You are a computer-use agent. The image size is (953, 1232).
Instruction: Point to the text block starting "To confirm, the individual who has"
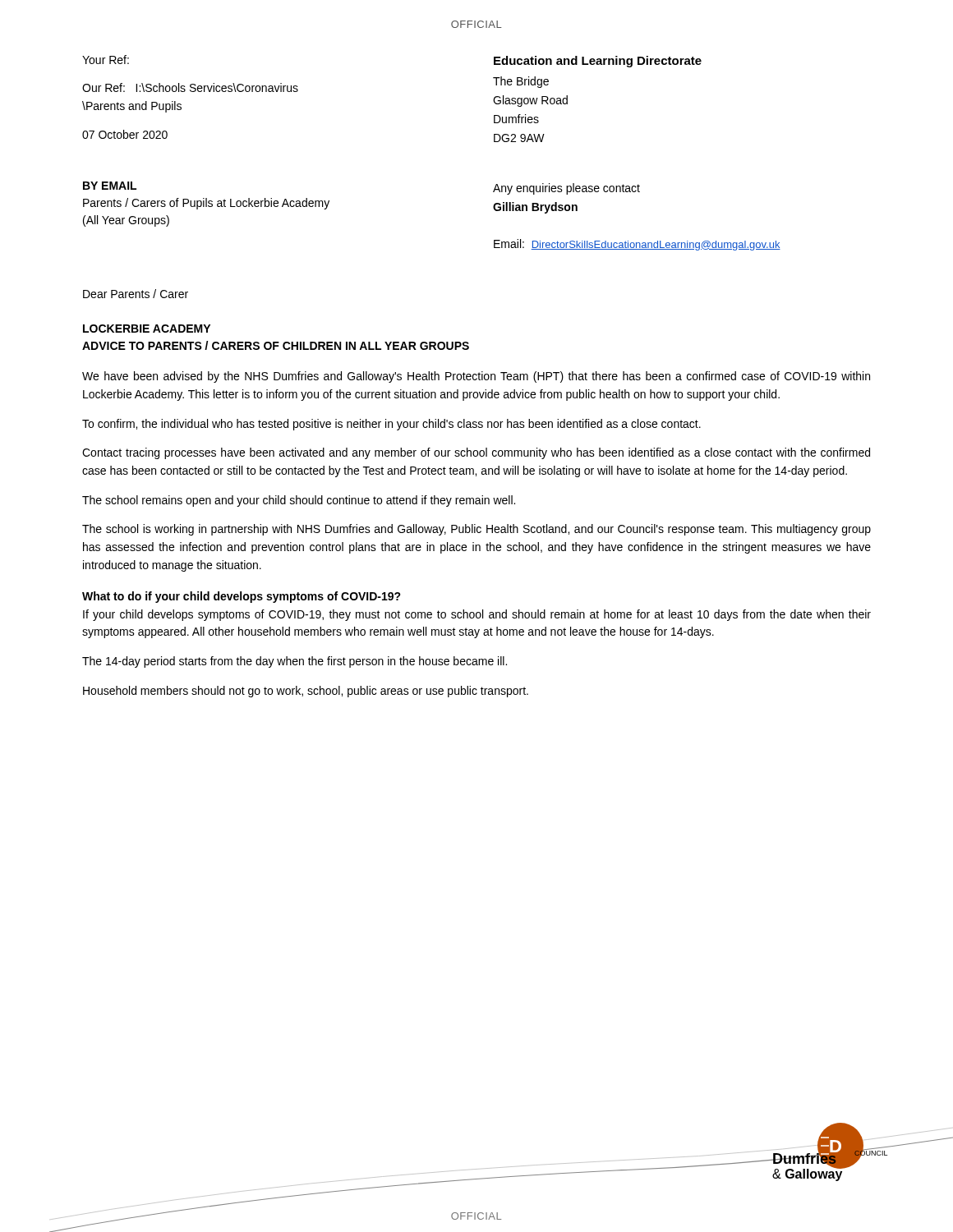(x=392, y=424)
